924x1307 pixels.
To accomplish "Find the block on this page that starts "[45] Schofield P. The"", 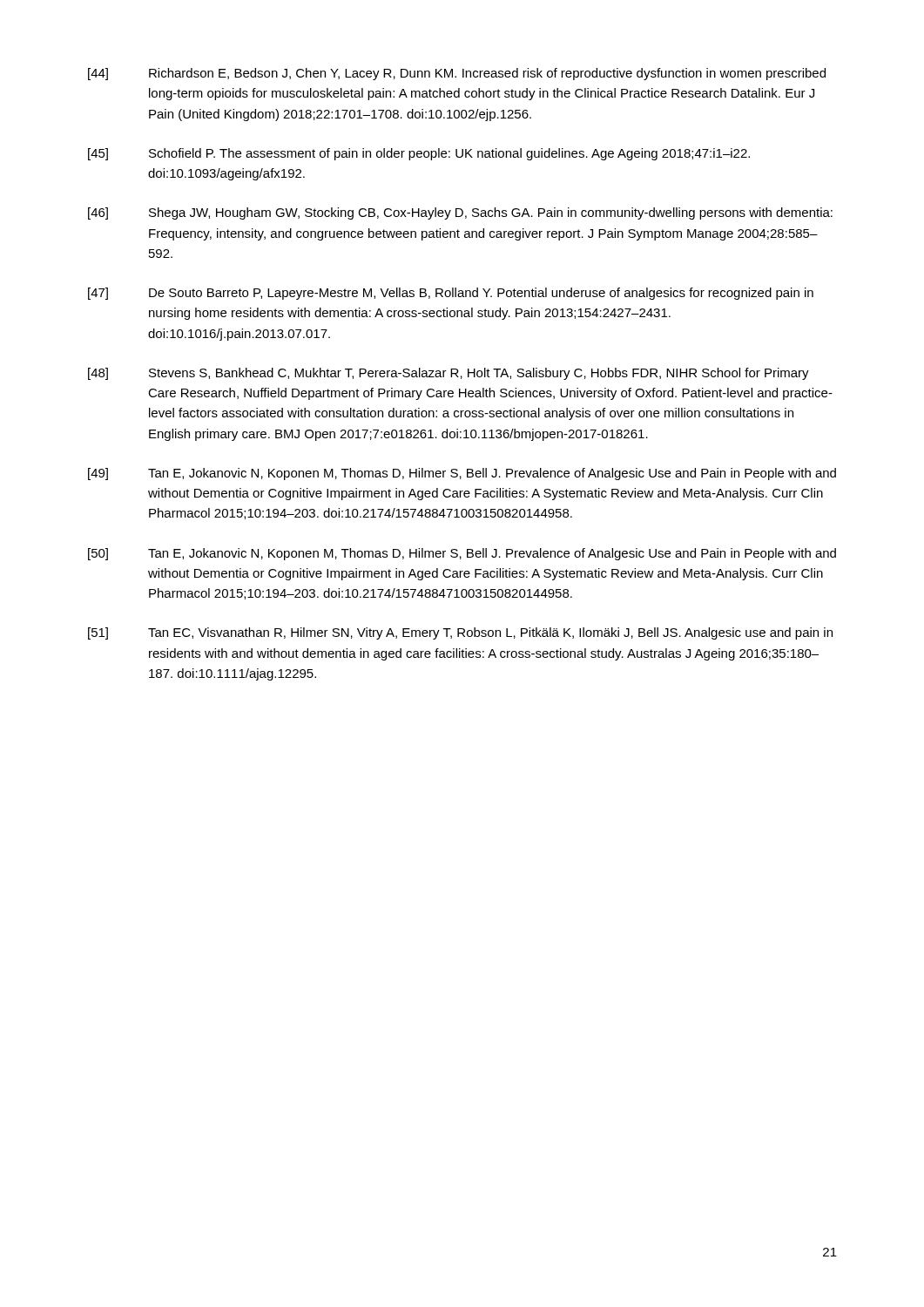I will click(x=462, y=163).
